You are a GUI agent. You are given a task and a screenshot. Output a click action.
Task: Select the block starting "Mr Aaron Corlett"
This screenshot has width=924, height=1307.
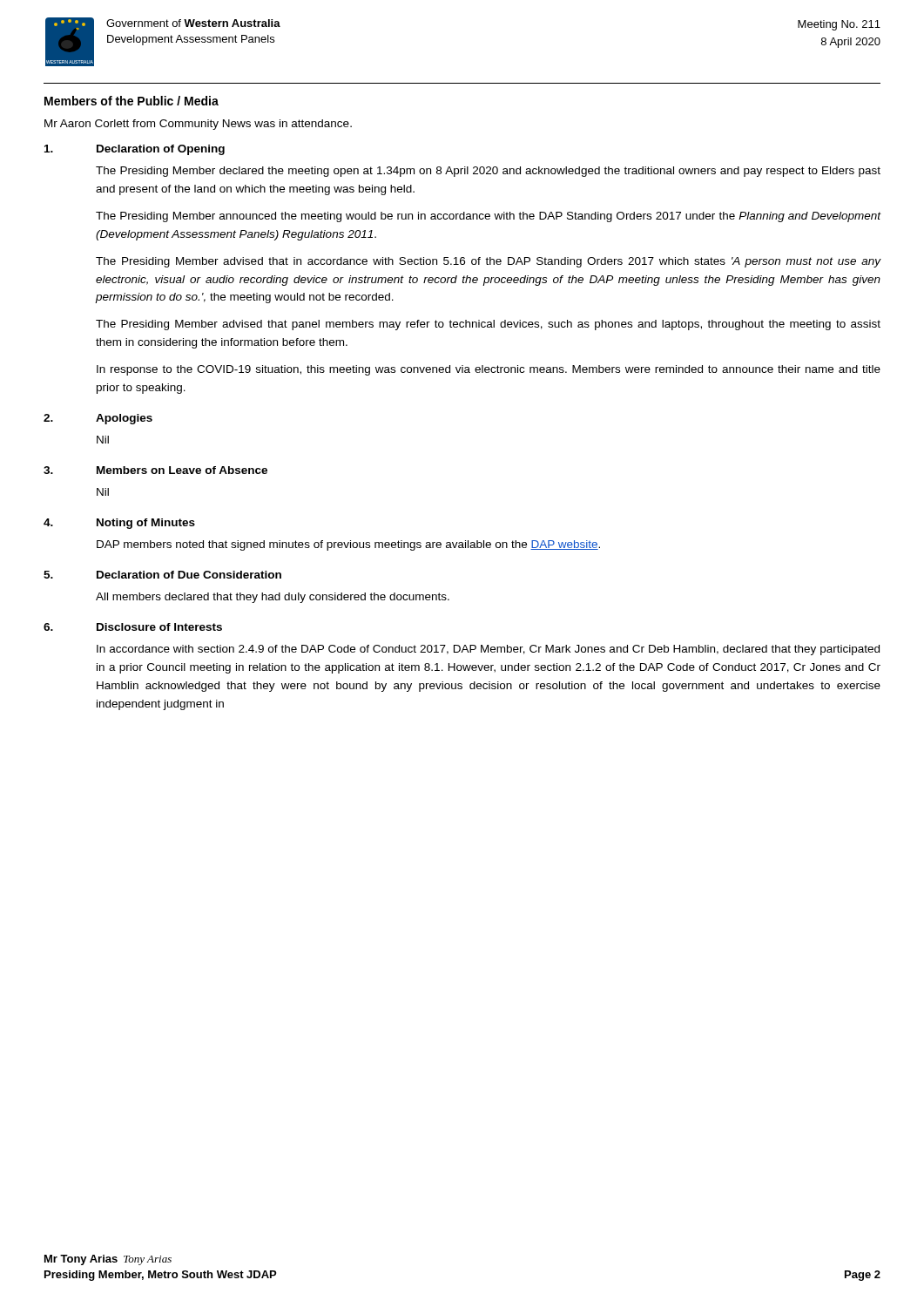coord(198,123)
